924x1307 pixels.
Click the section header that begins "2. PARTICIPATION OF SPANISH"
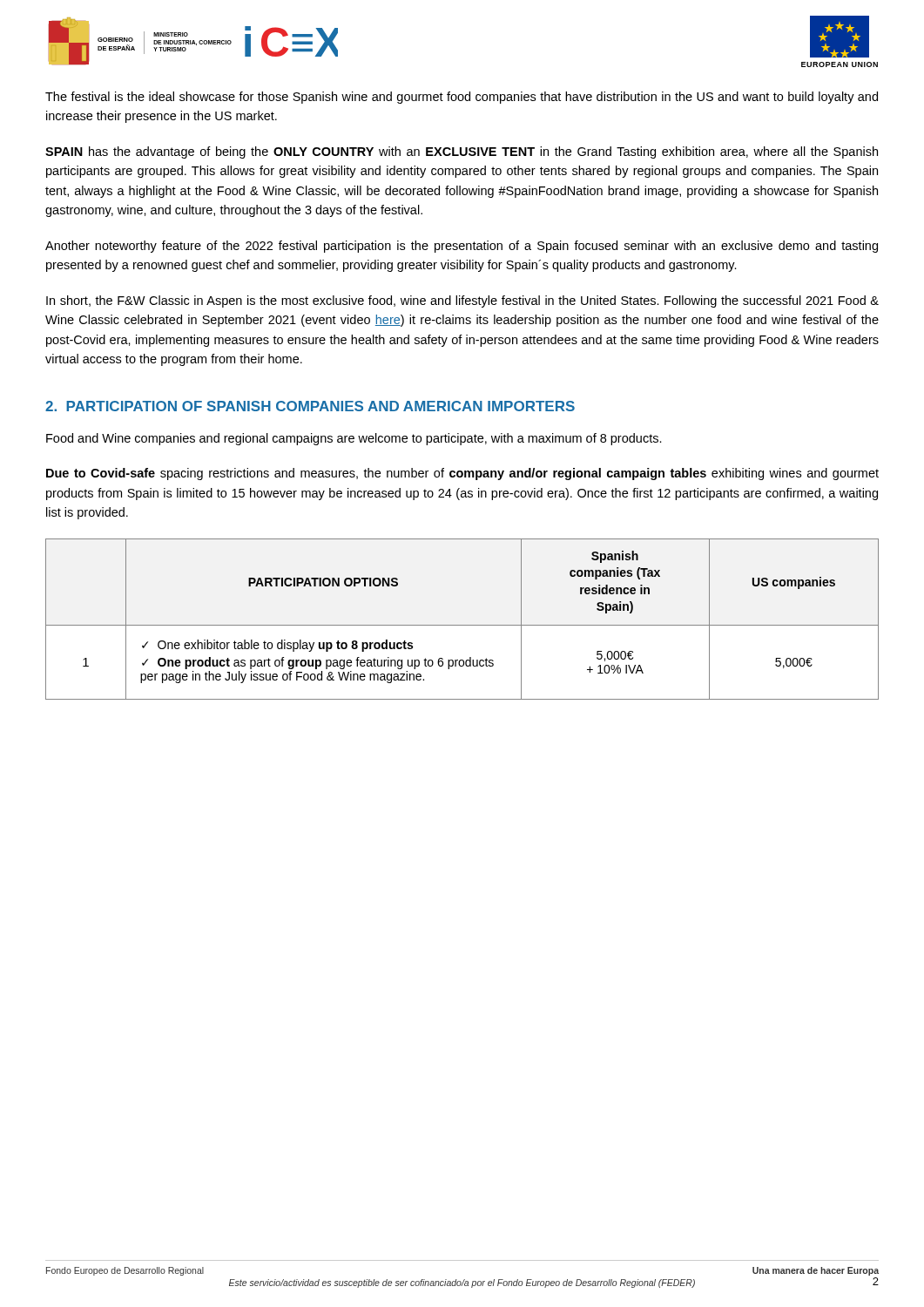pyautogui.click(x=310, y=406)
